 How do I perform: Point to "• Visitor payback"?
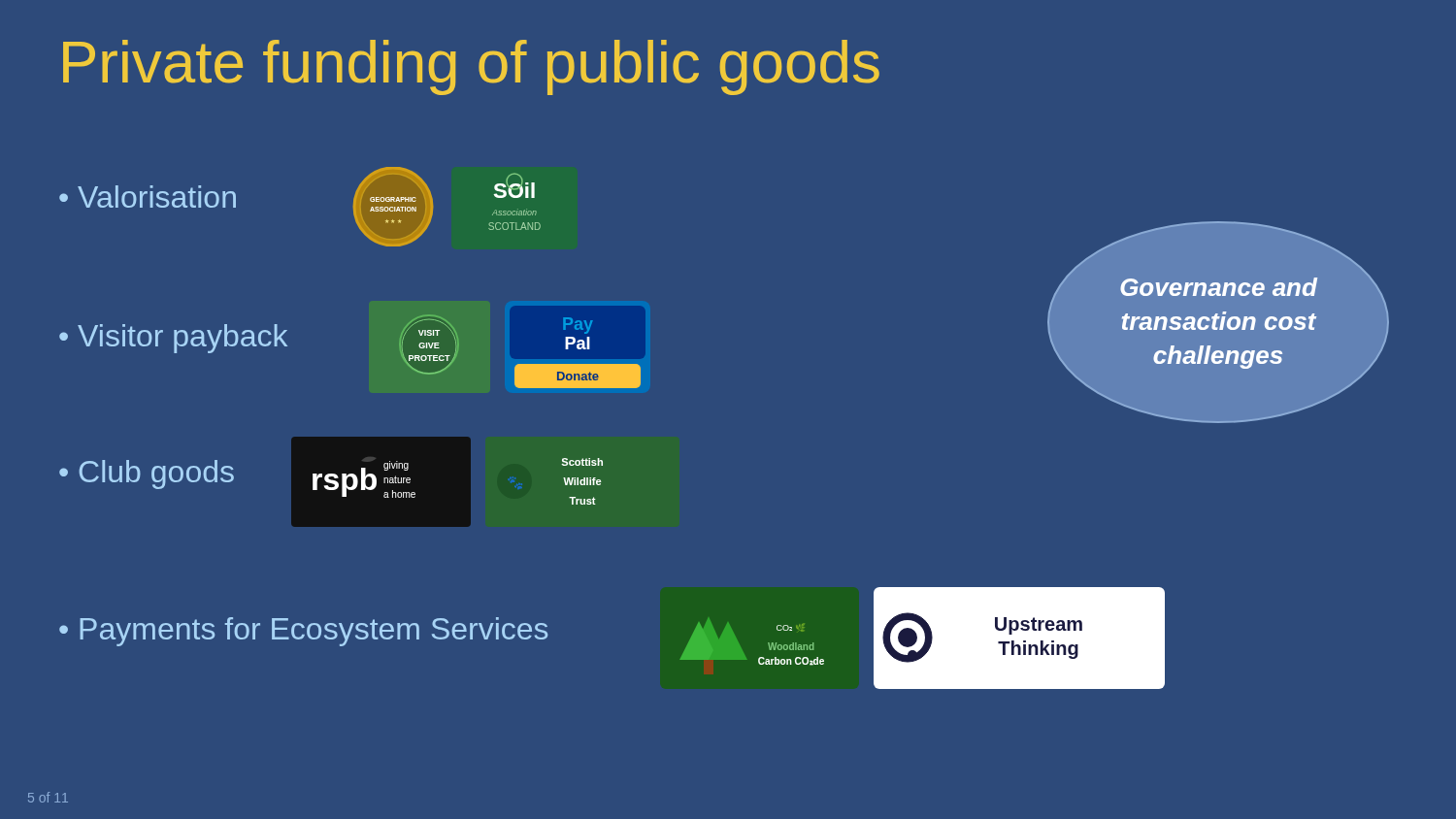[x=173, y=336]
